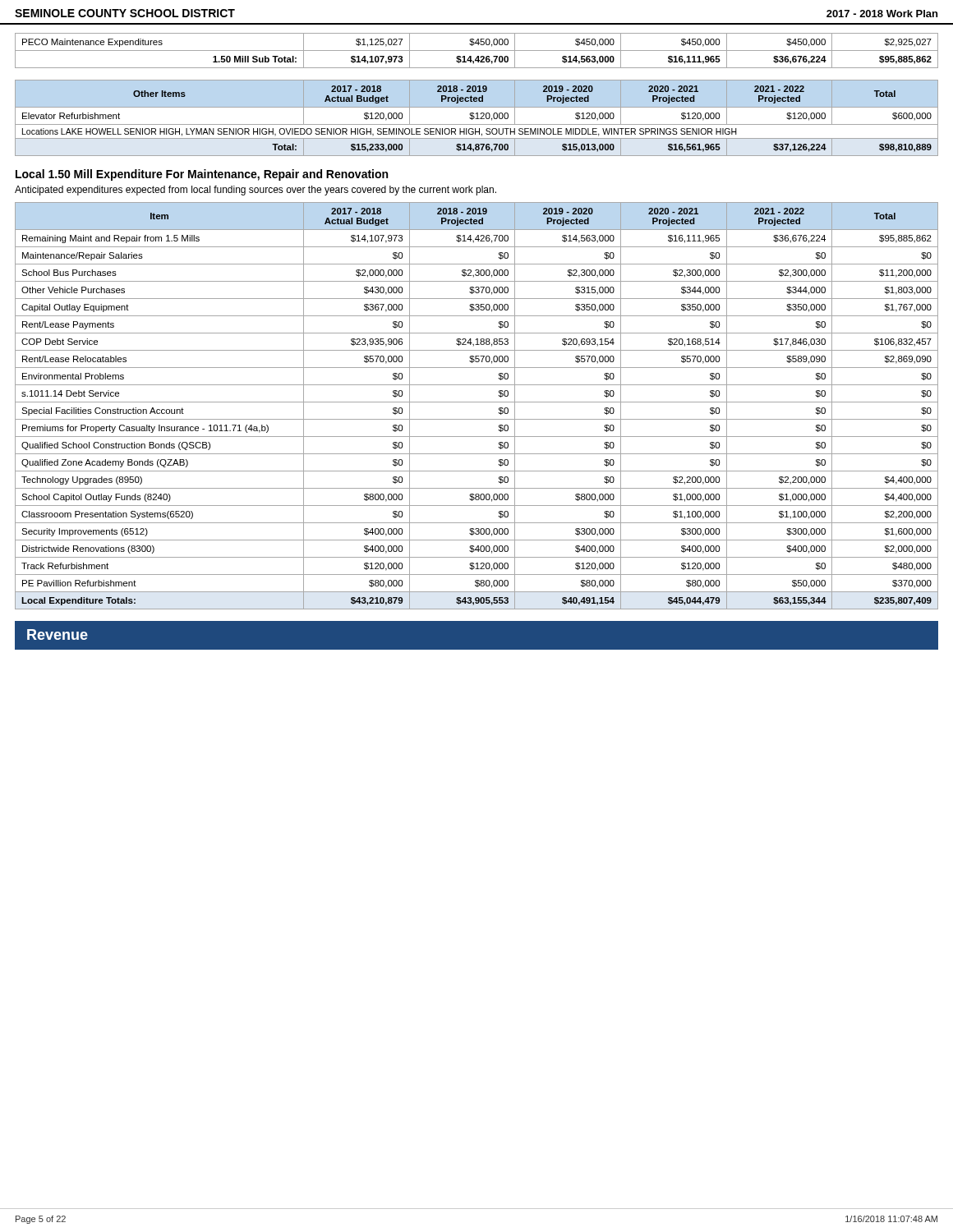953x1232 pixels.
Task: Locate the table with the text "PECO Maintenance Expenditures"
Action: pos(476,51)
